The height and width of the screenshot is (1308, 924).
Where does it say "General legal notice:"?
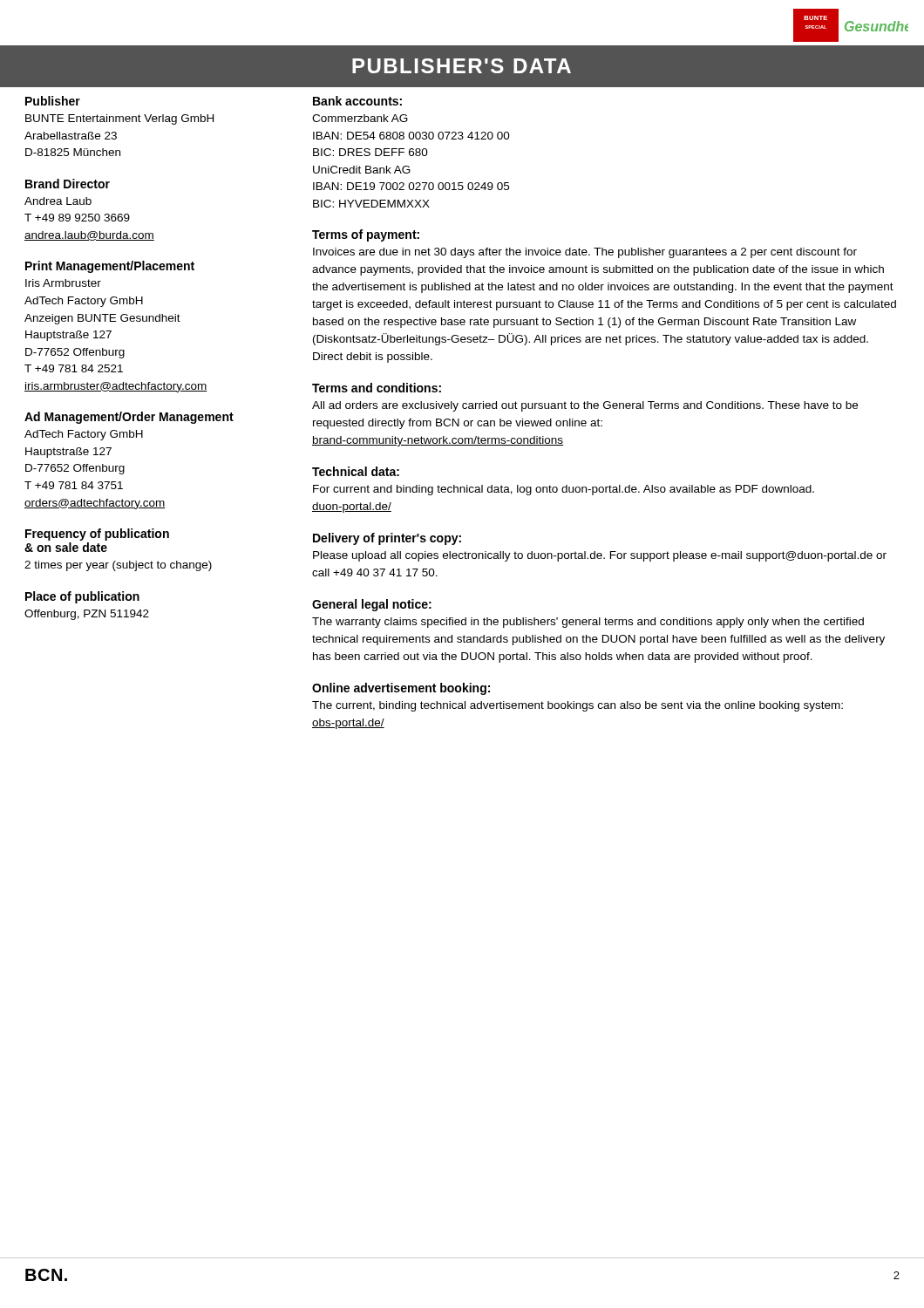pyautogui.click(x=372, y=604)
